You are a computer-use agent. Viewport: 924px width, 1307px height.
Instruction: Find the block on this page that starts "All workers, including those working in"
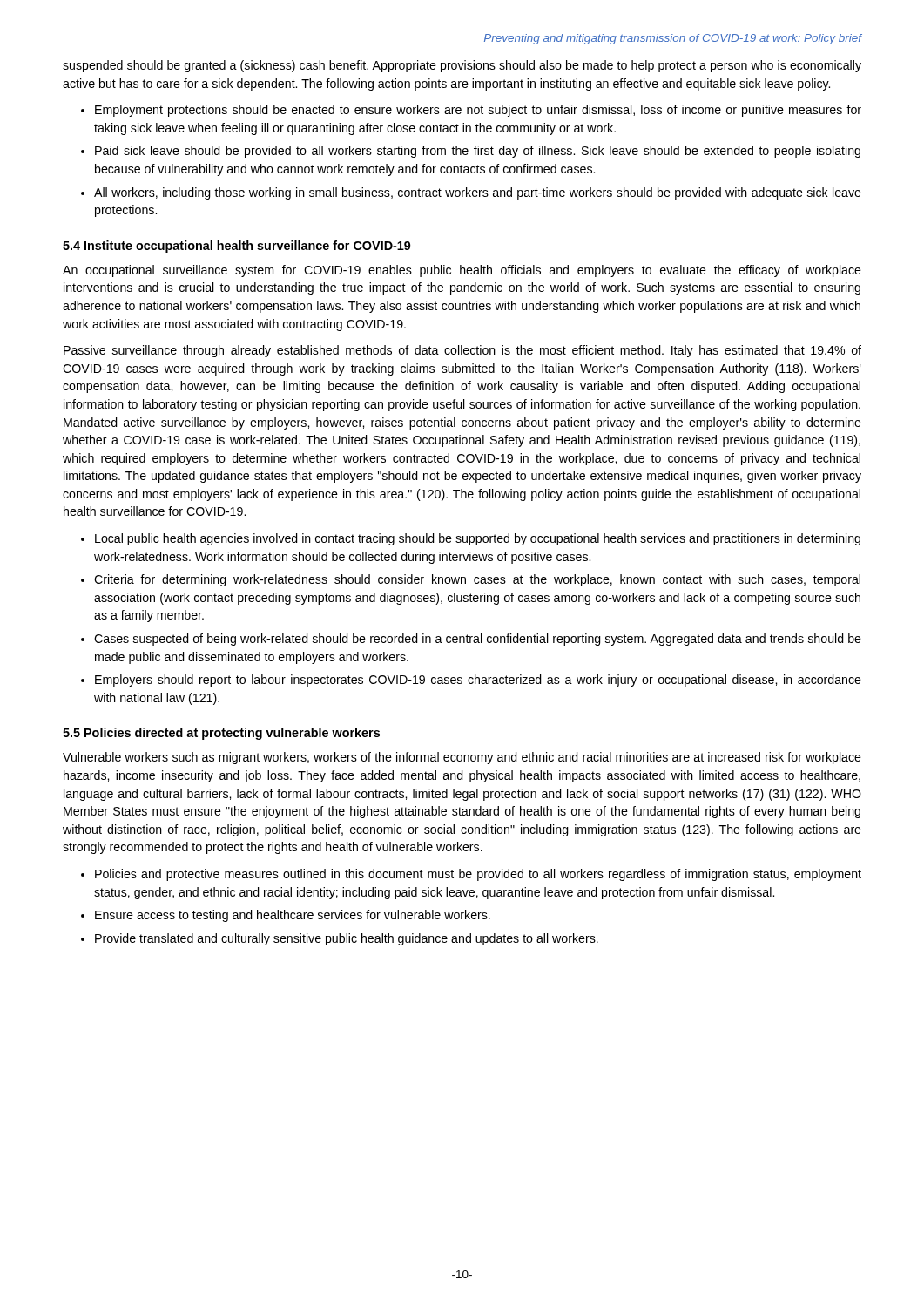coord(478,201)
